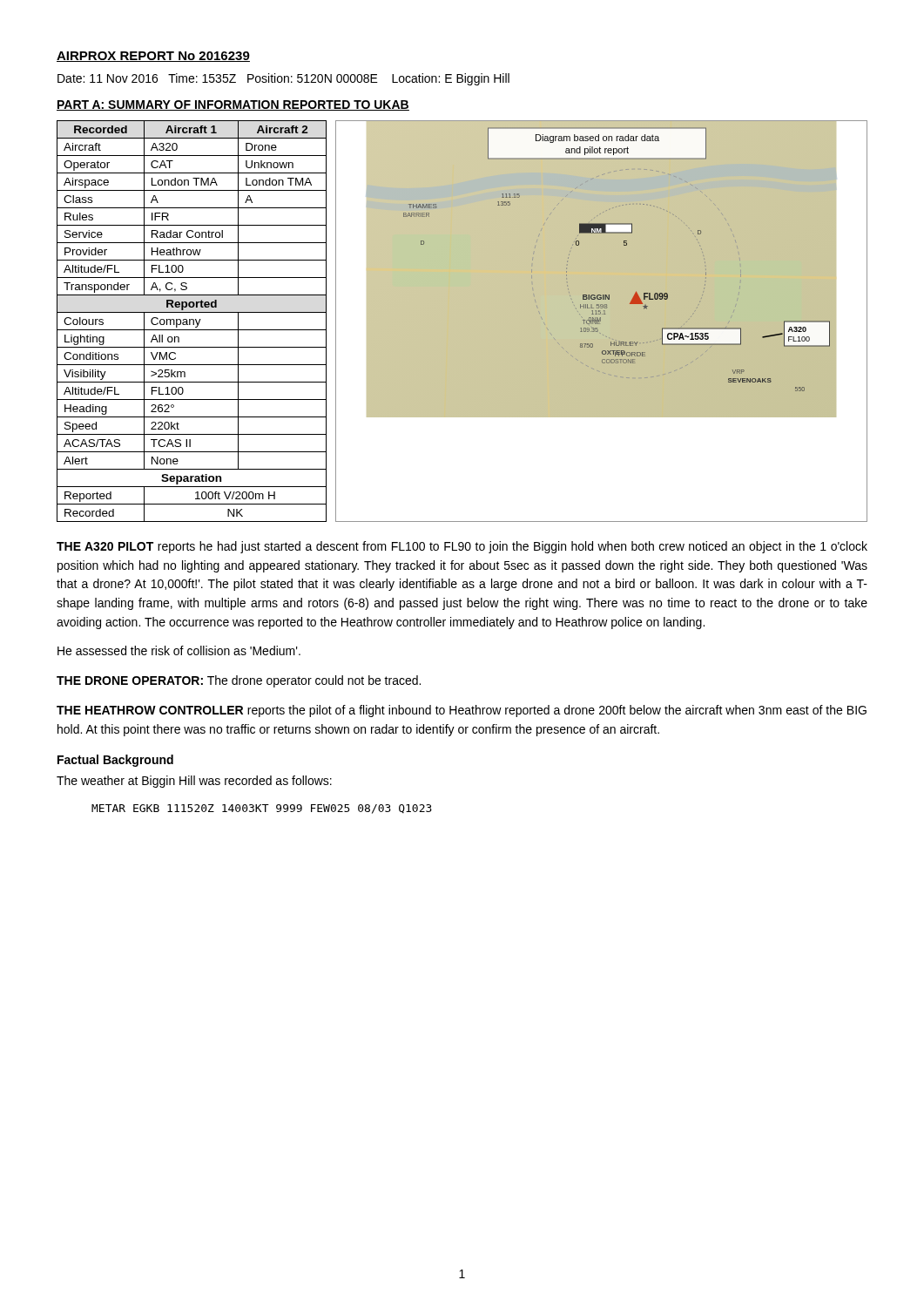
Task: Locate the section header that reads "Factual Background"
Action: (115, 760)
